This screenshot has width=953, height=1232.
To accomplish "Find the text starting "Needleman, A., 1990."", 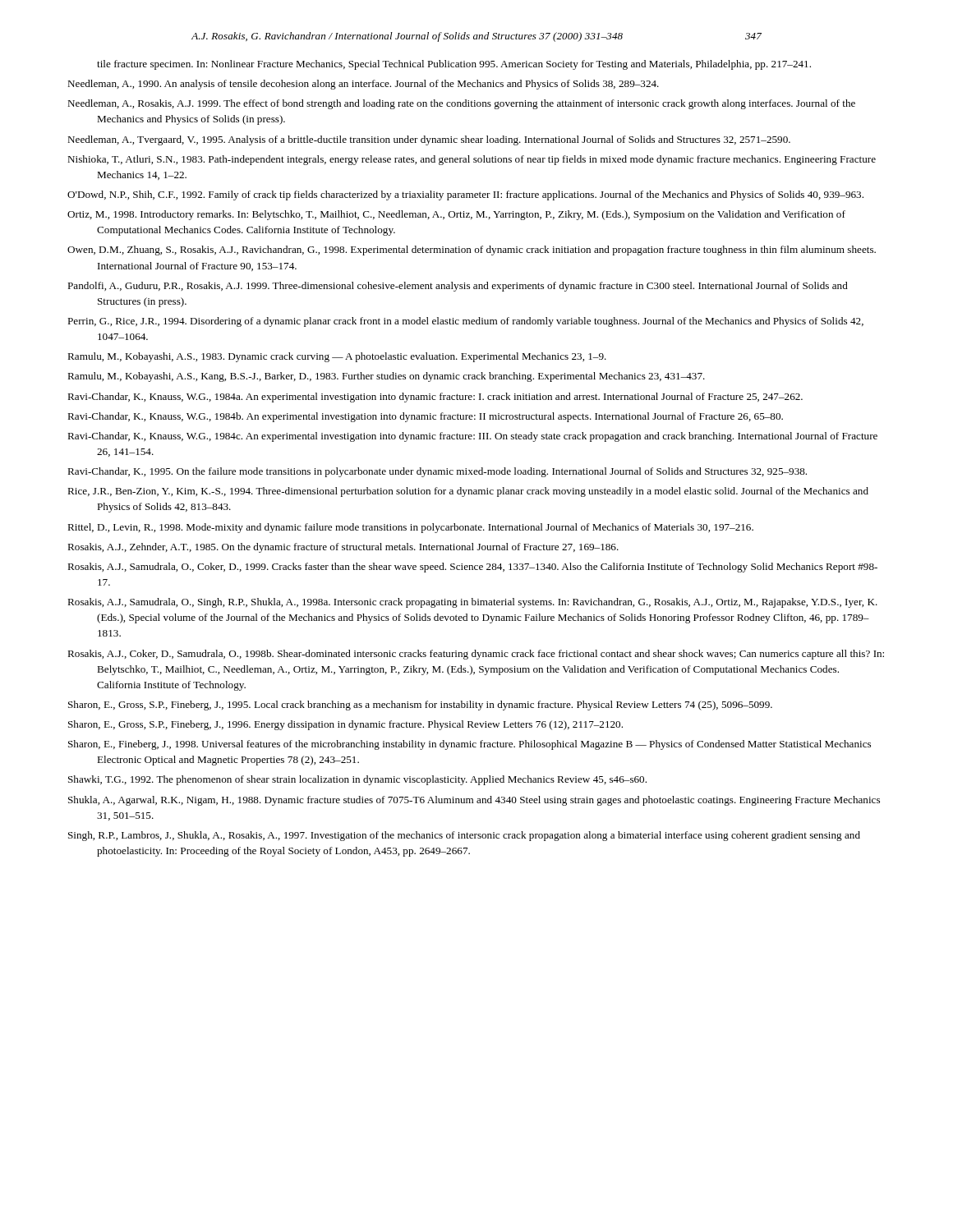I will tap(363, 84).
